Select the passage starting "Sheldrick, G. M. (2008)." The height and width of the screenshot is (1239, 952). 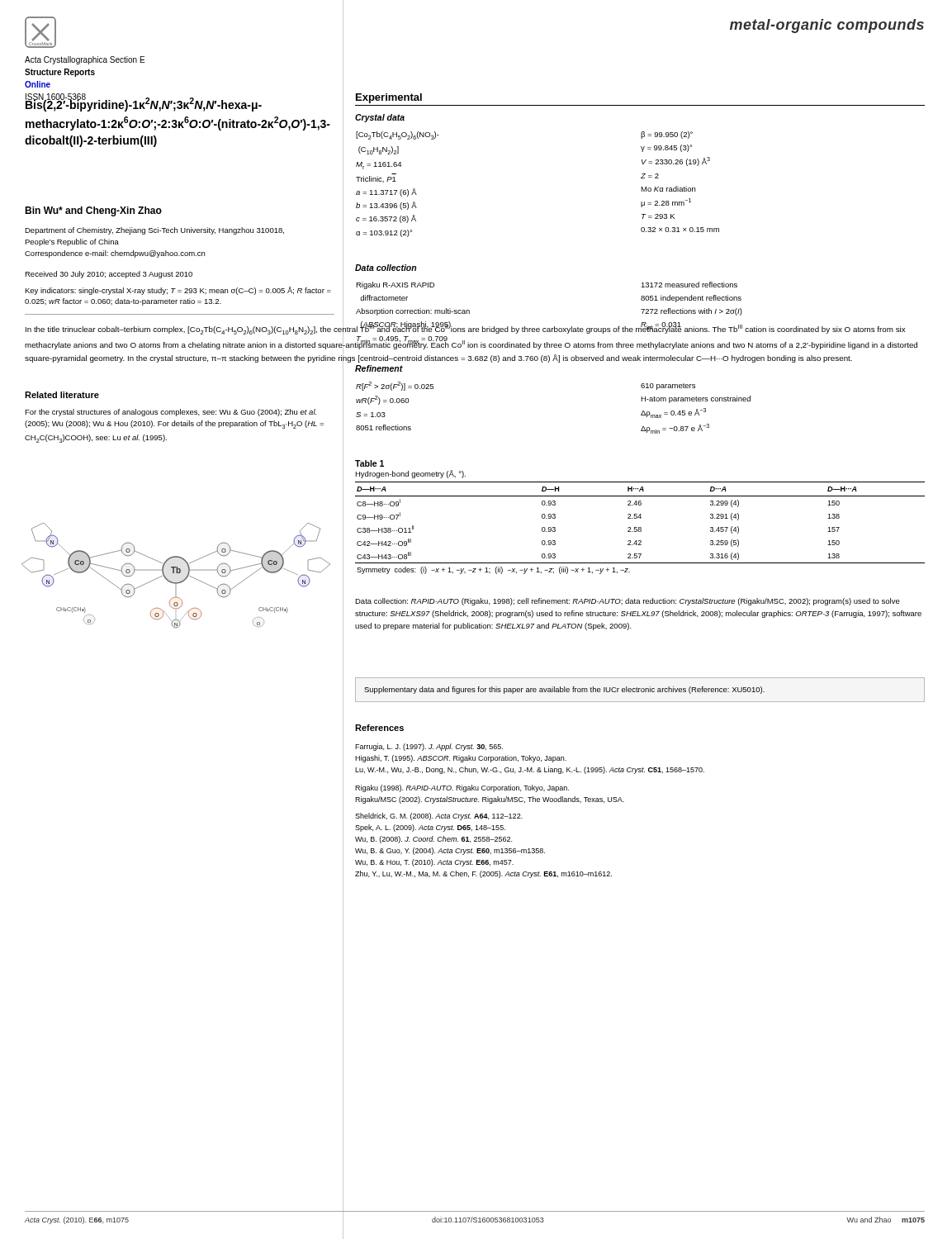point(439,816)
